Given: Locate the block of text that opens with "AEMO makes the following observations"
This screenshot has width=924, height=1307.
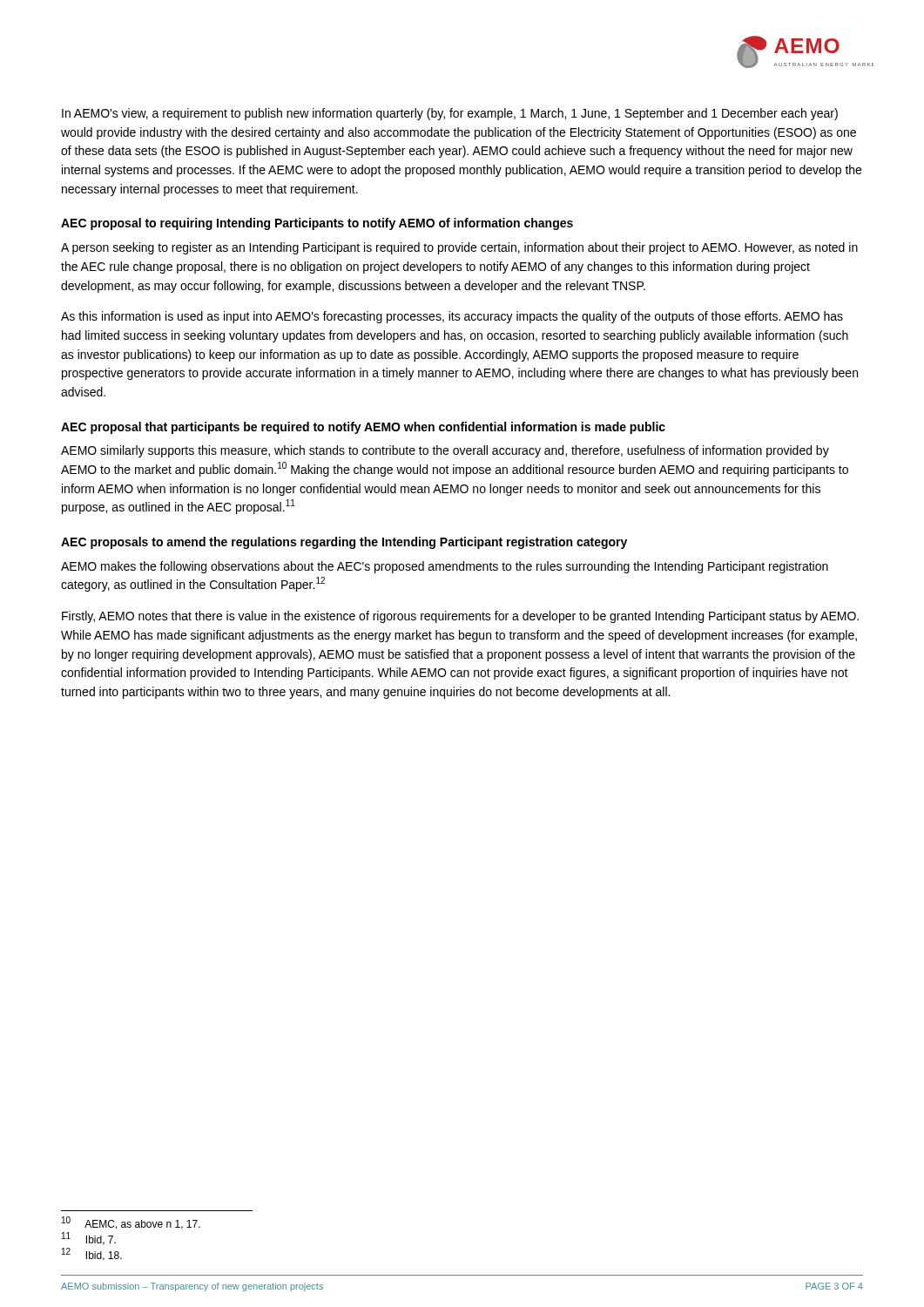Looking at the screenshot, I should 445,576.
